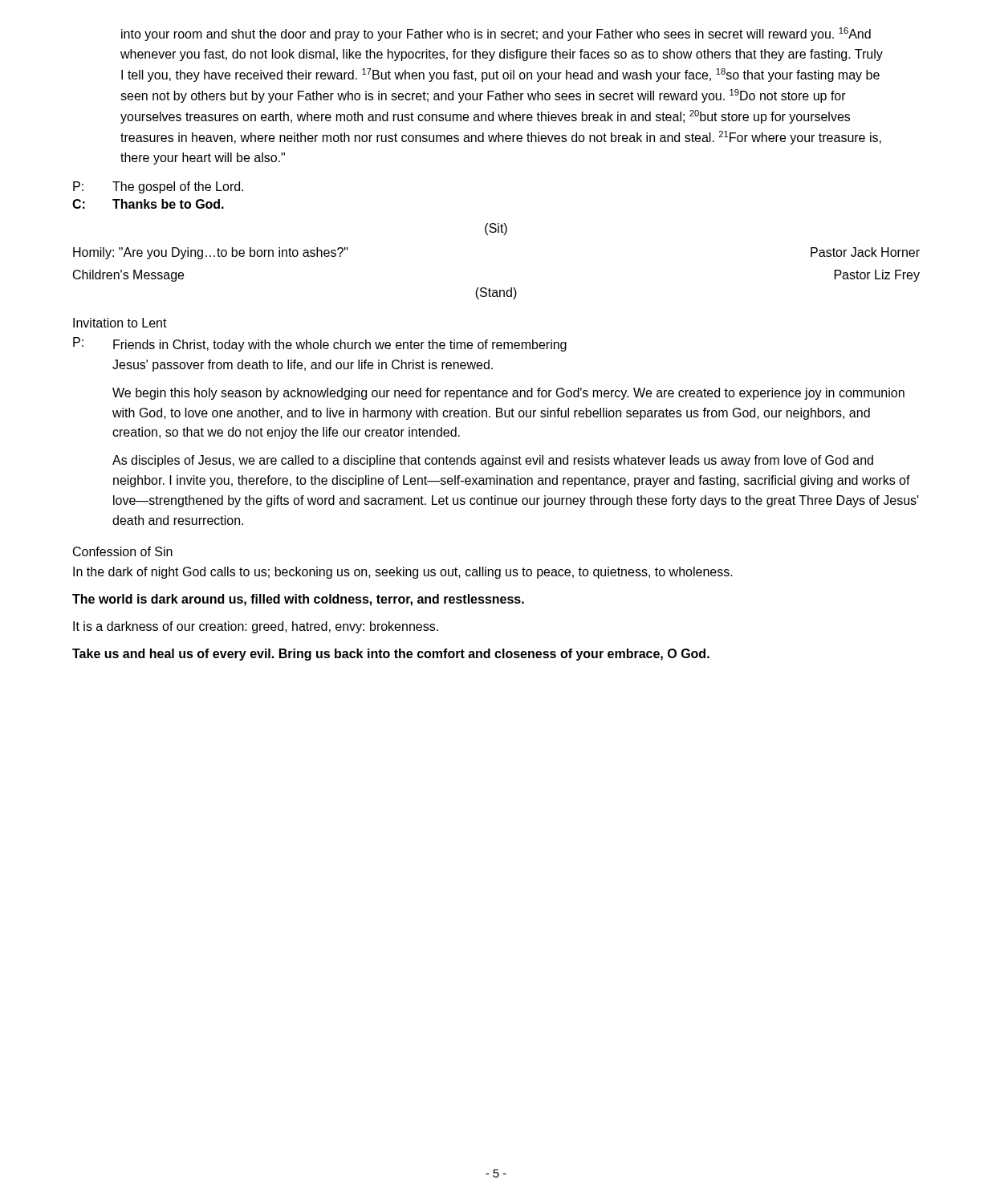
Task: Find the block on this page that starts "Children's Message Pastor"
Action: click(x=126, y=276)
